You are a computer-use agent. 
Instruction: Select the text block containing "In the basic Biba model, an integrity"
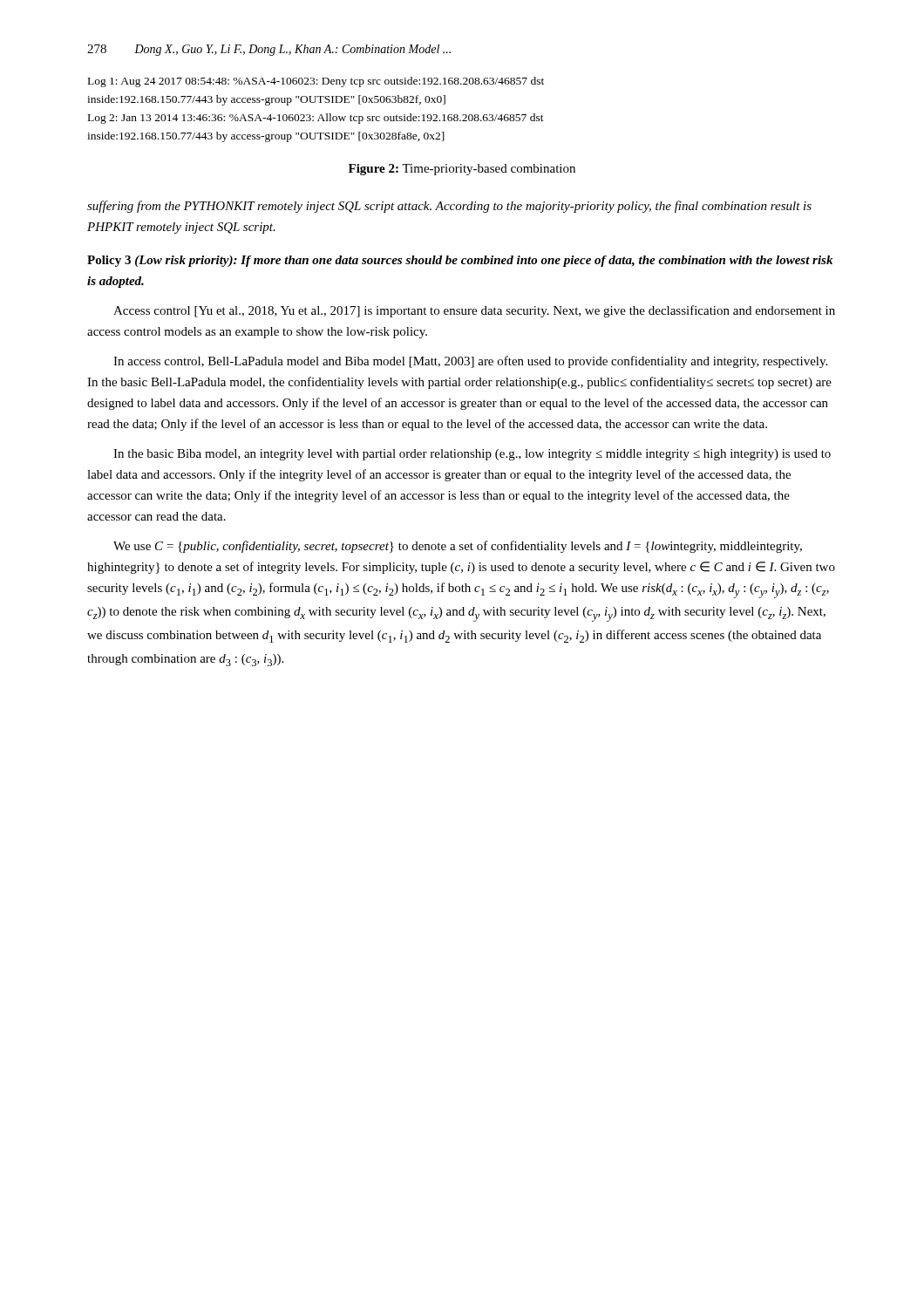click(x=462, y=485)
